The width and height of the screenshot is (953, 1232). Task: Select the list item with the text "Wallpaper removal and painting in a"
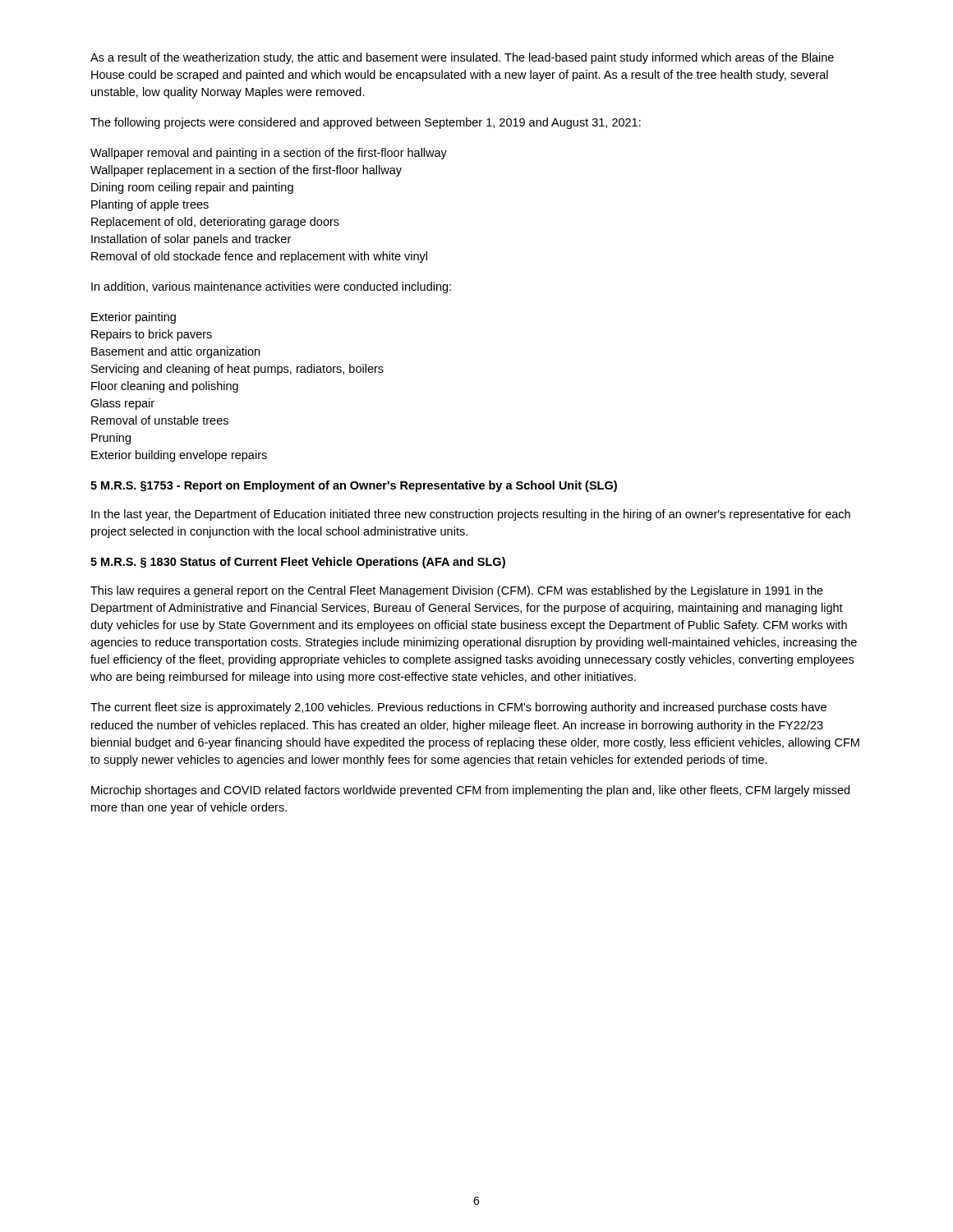click(x=269, y=153)
